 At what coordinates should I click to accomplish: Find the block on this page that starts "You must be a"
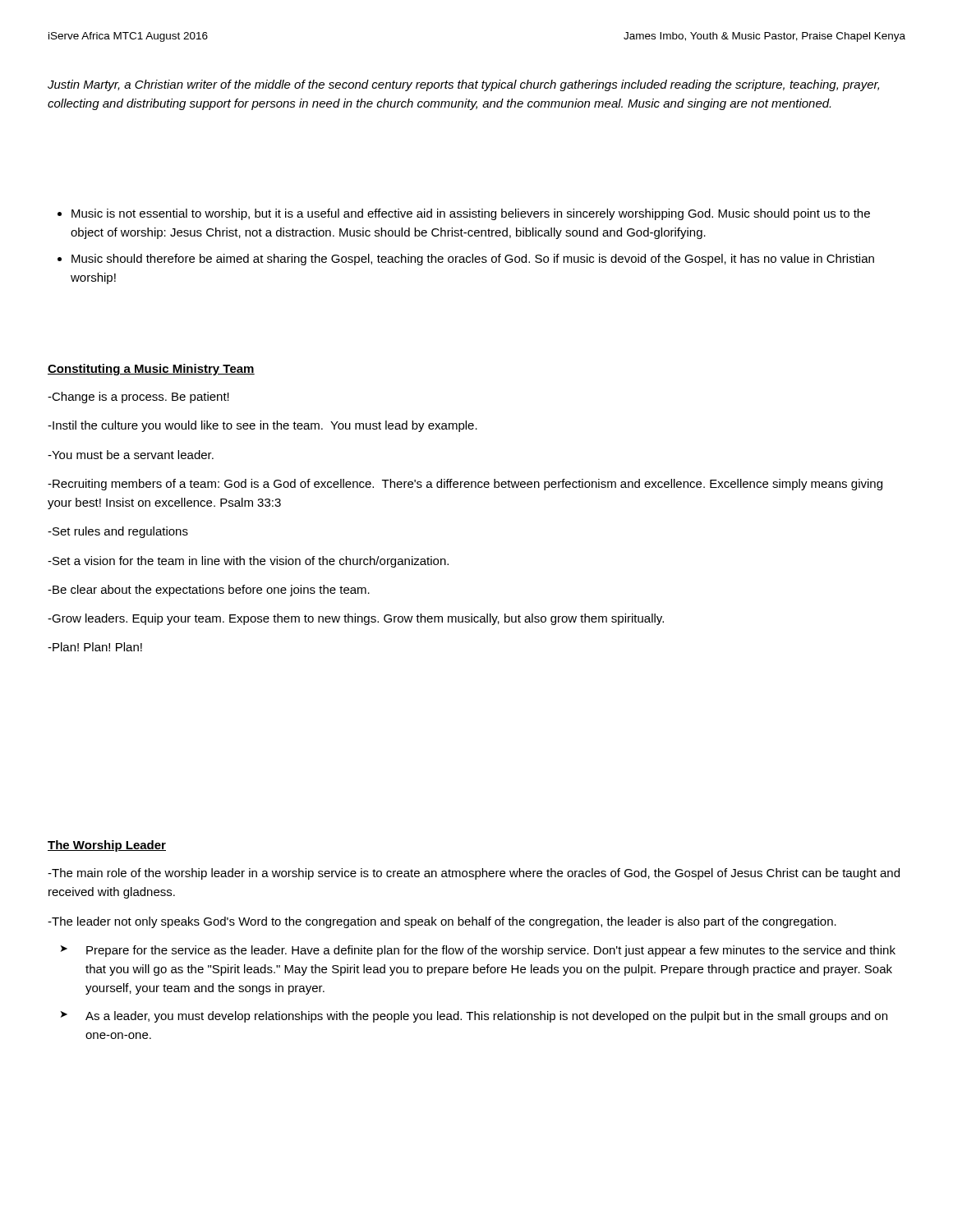(131, 454)
